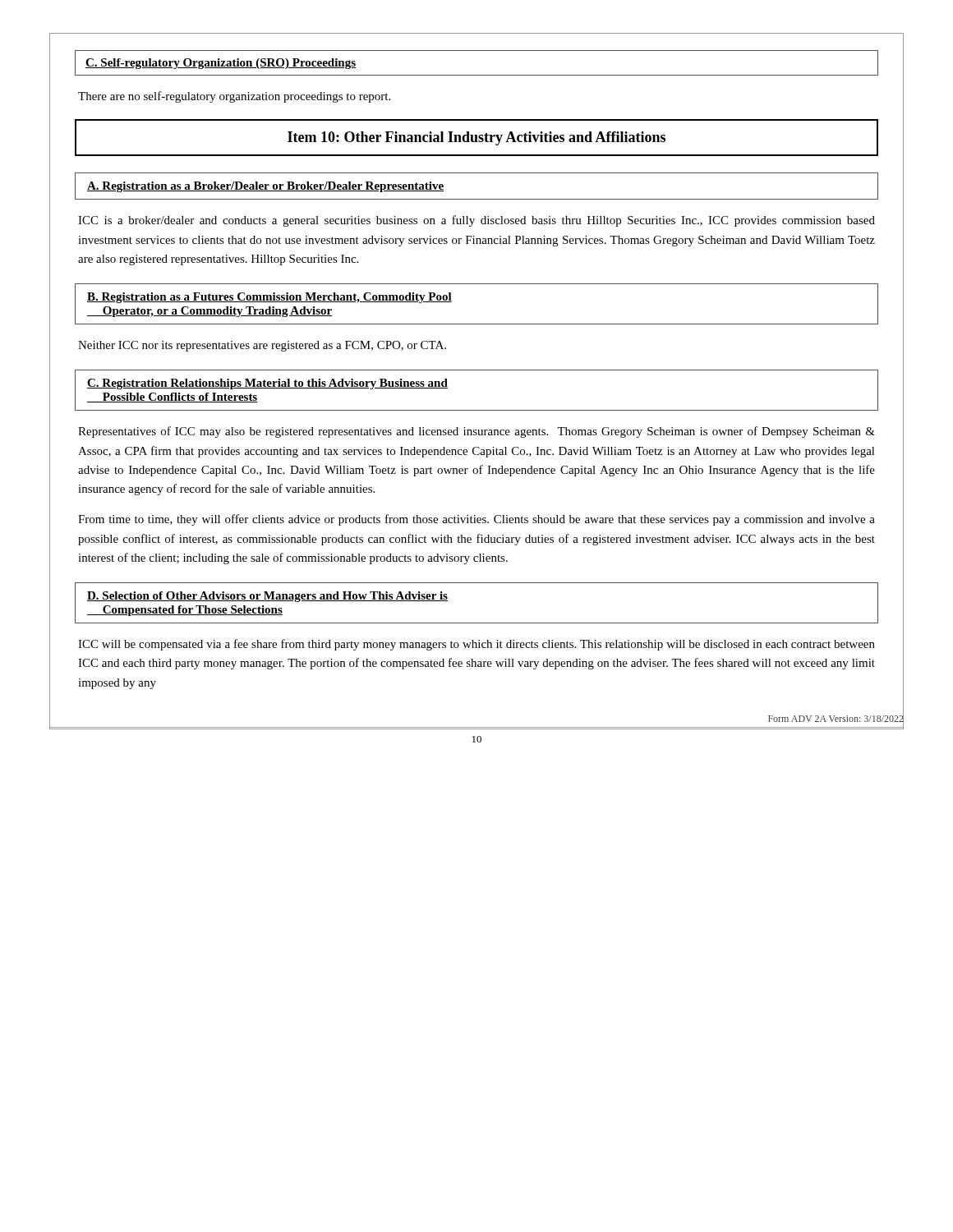Screen dimensions: 1232x953
Task: Find the section header containing "C. Registration Relationships"
Action: click(476, 390)
